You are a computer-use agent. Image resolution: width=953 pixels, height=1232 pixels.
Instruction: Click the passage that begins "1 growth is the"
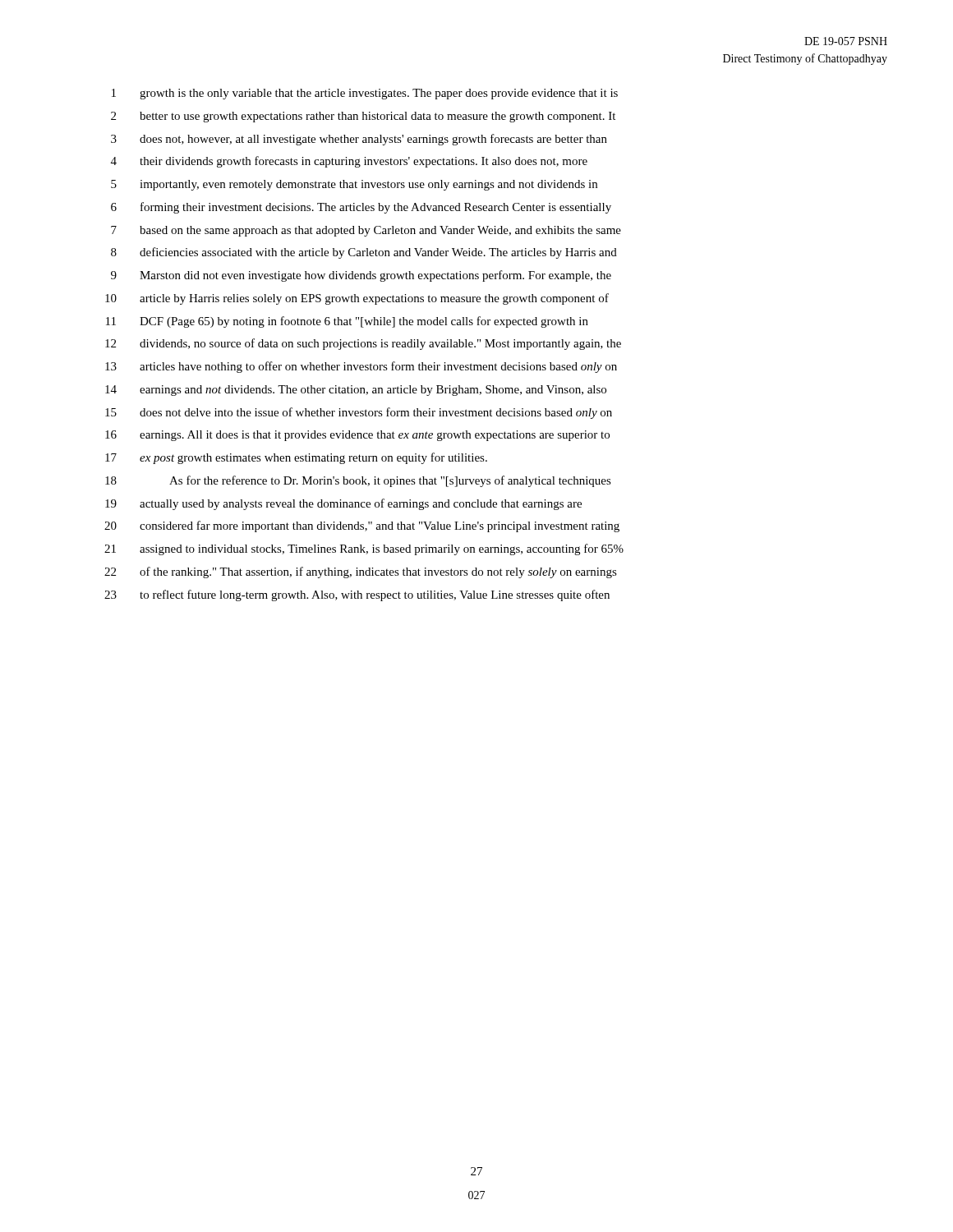pyautogui.click(x=485, y=344)
